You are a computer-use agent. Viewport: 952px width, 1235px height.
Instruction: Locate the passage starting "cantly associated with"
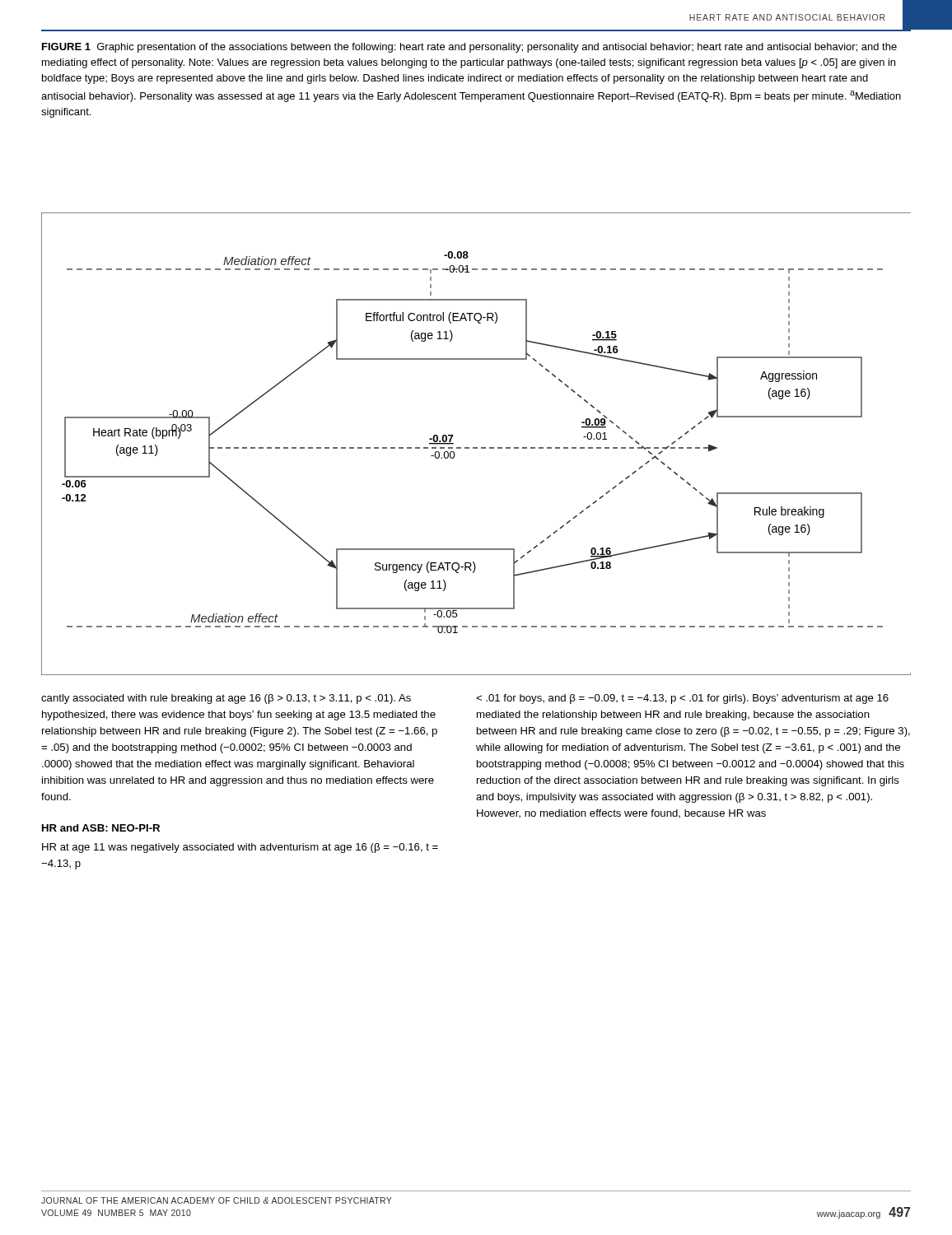tap(242, 780)
